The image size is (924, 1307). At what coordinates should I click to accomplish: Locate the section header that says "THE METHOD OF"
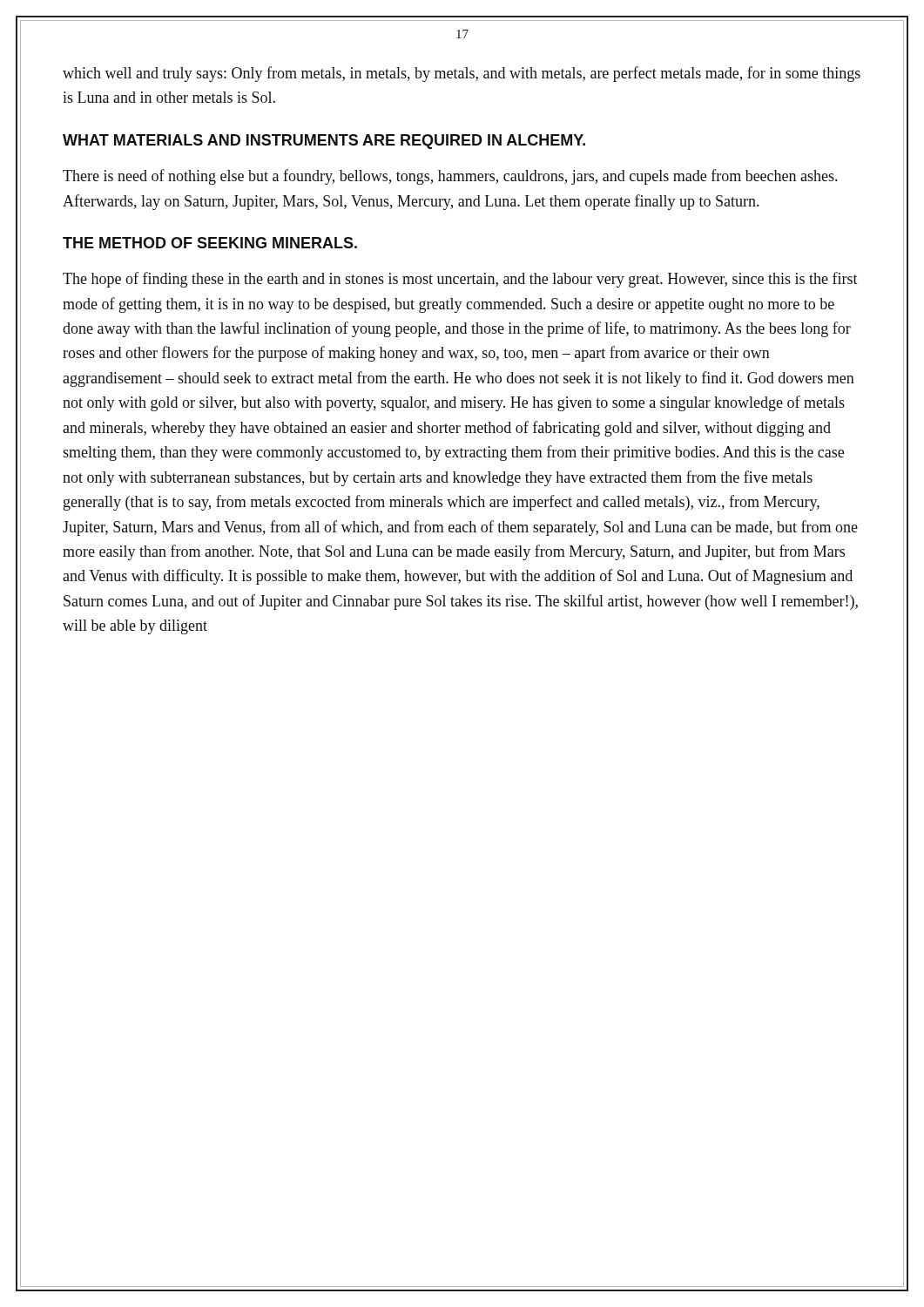tap(210, 243)
